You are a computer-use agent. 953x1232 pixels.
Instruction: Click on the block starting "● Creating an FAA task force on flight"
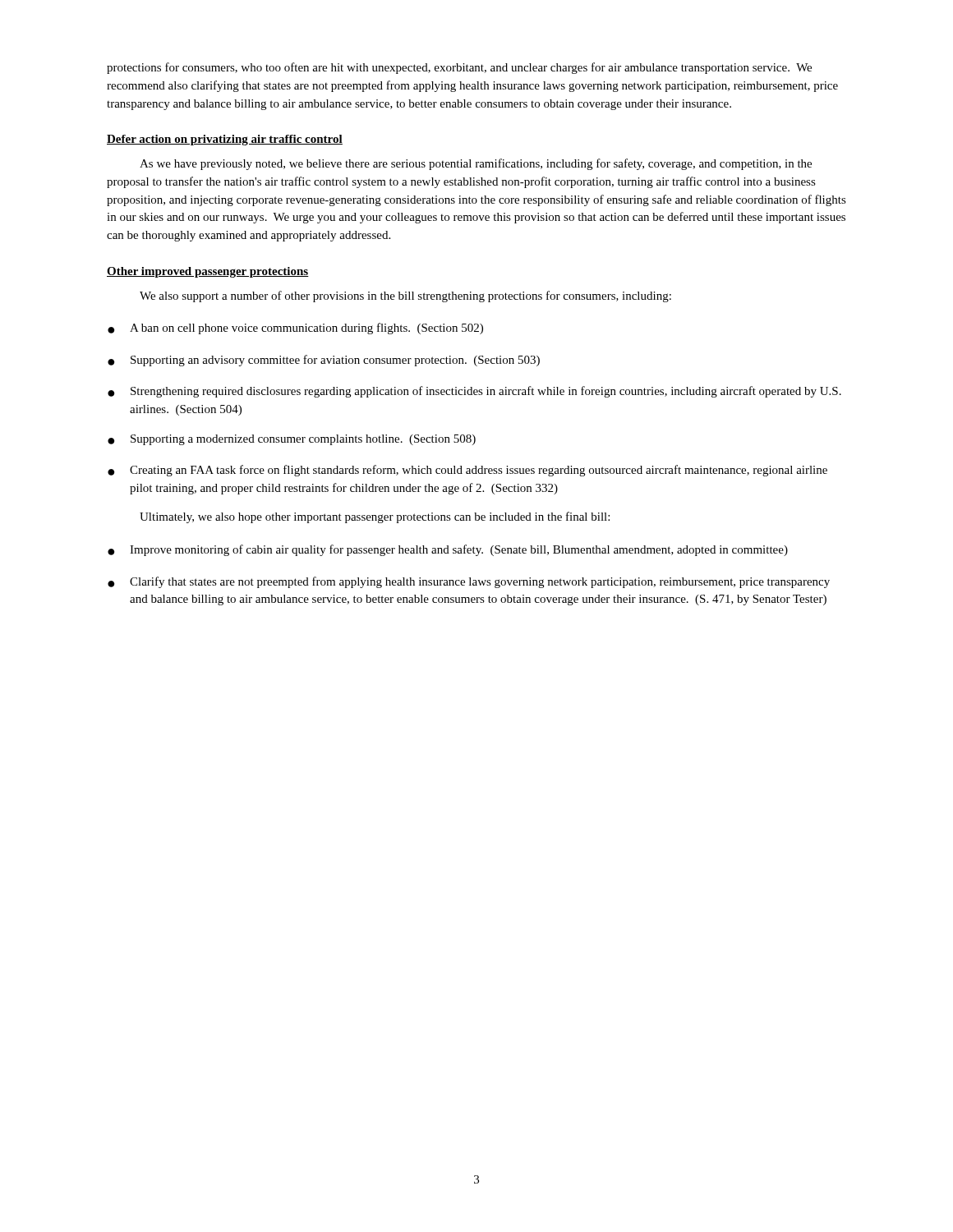pyautogui.click(x=476, y=479)
